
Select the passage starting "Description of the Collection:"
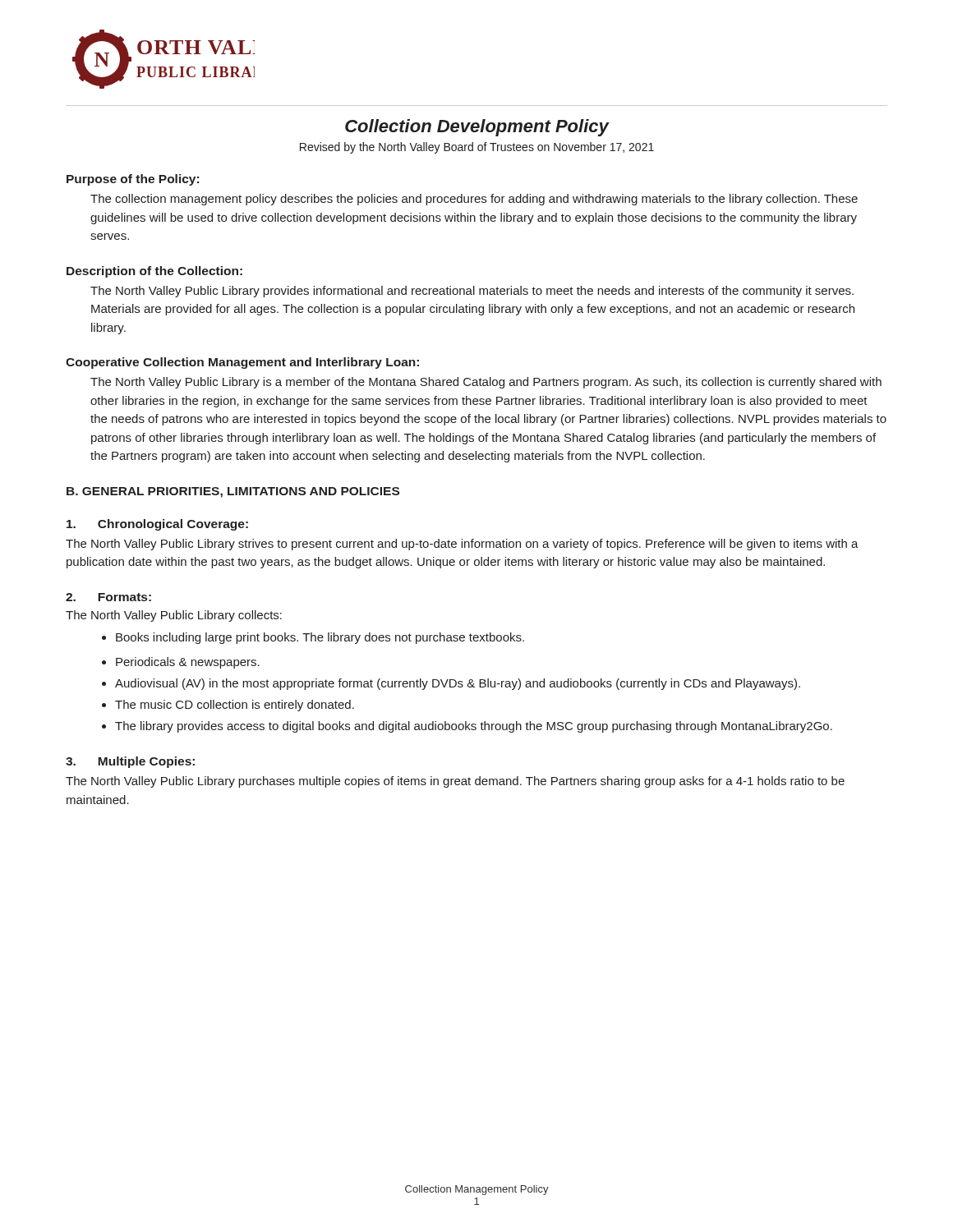point(154,272)
